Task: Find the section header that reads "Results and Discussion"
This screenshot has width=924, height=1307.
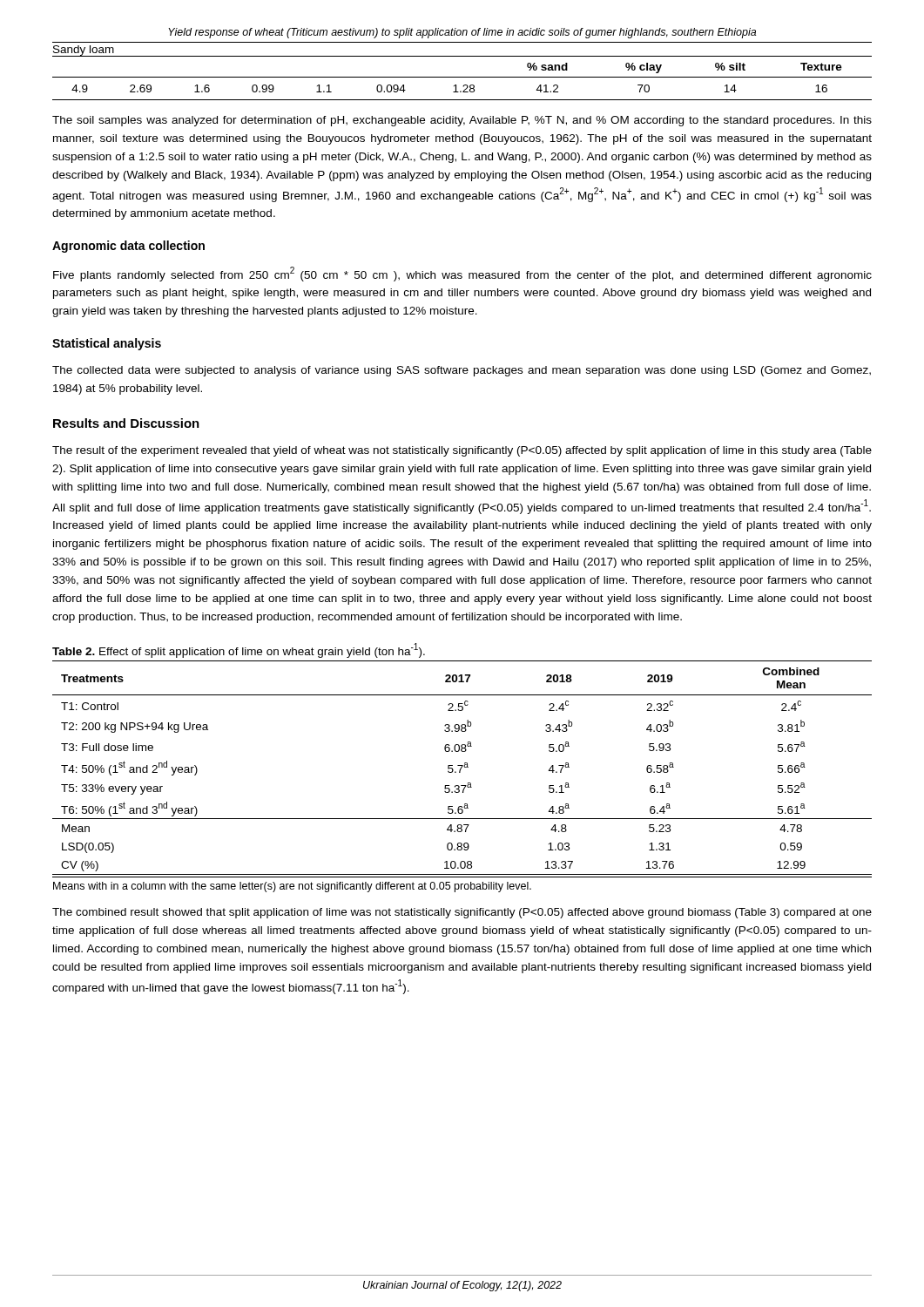Action: tap(126, 423)
